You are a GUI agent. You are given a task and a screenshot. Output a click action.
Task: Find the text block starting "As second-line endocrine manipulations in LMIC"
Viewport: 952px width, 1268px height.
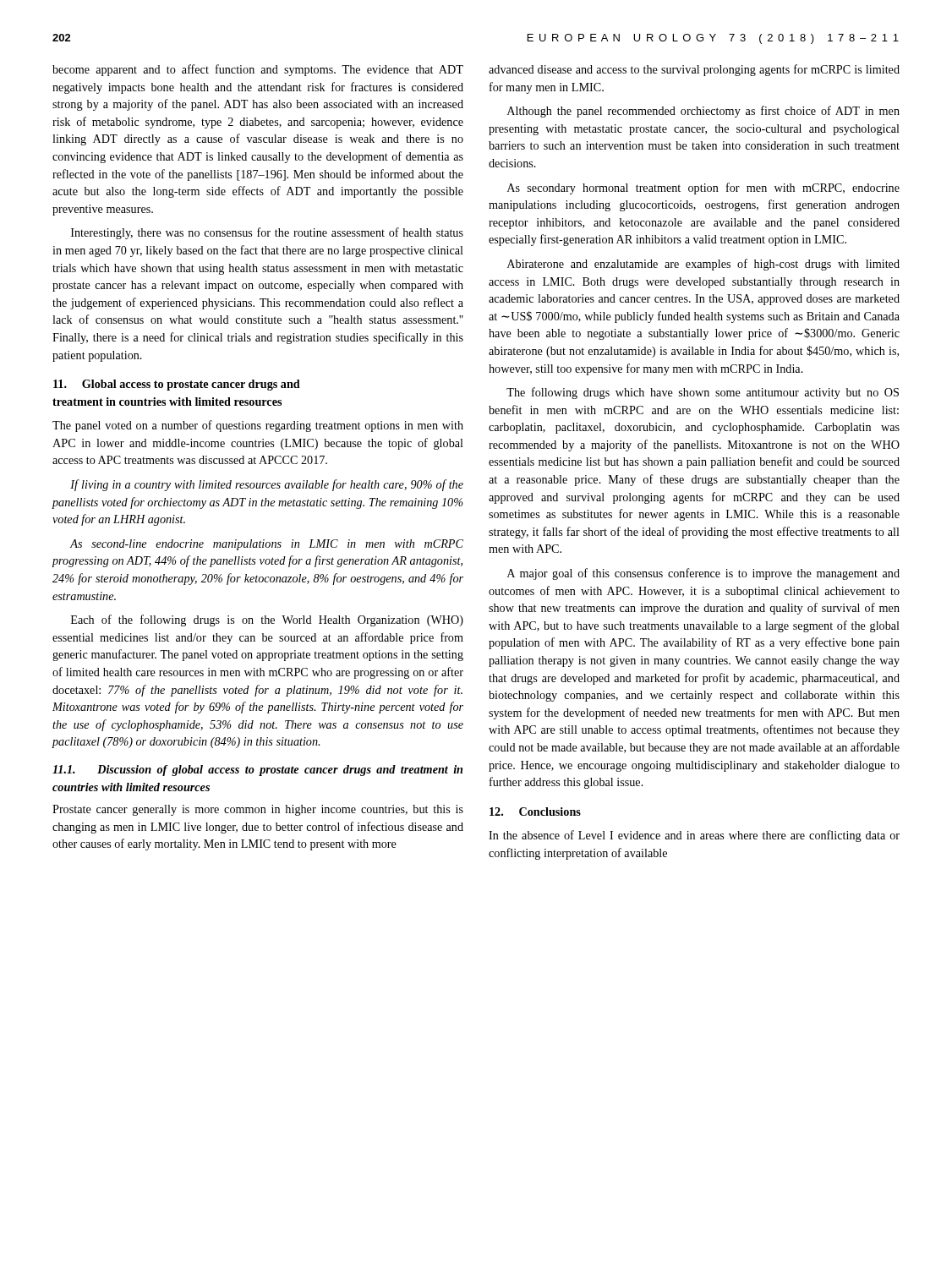point(258,570)
